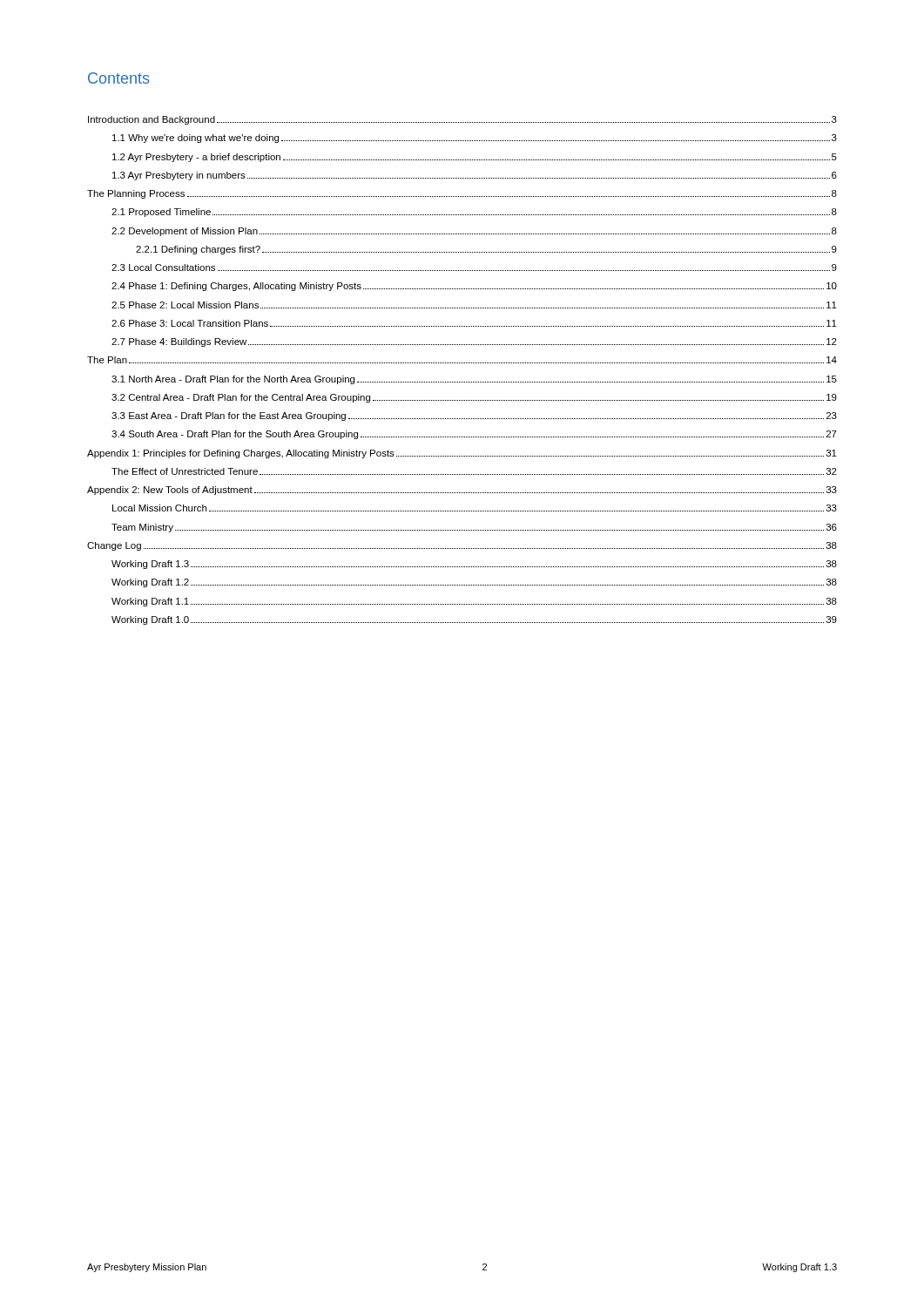Screen dimensions: 1307x924
Task: Point to the block beginning "3.1 North Area -"
Action: point(462,379)
